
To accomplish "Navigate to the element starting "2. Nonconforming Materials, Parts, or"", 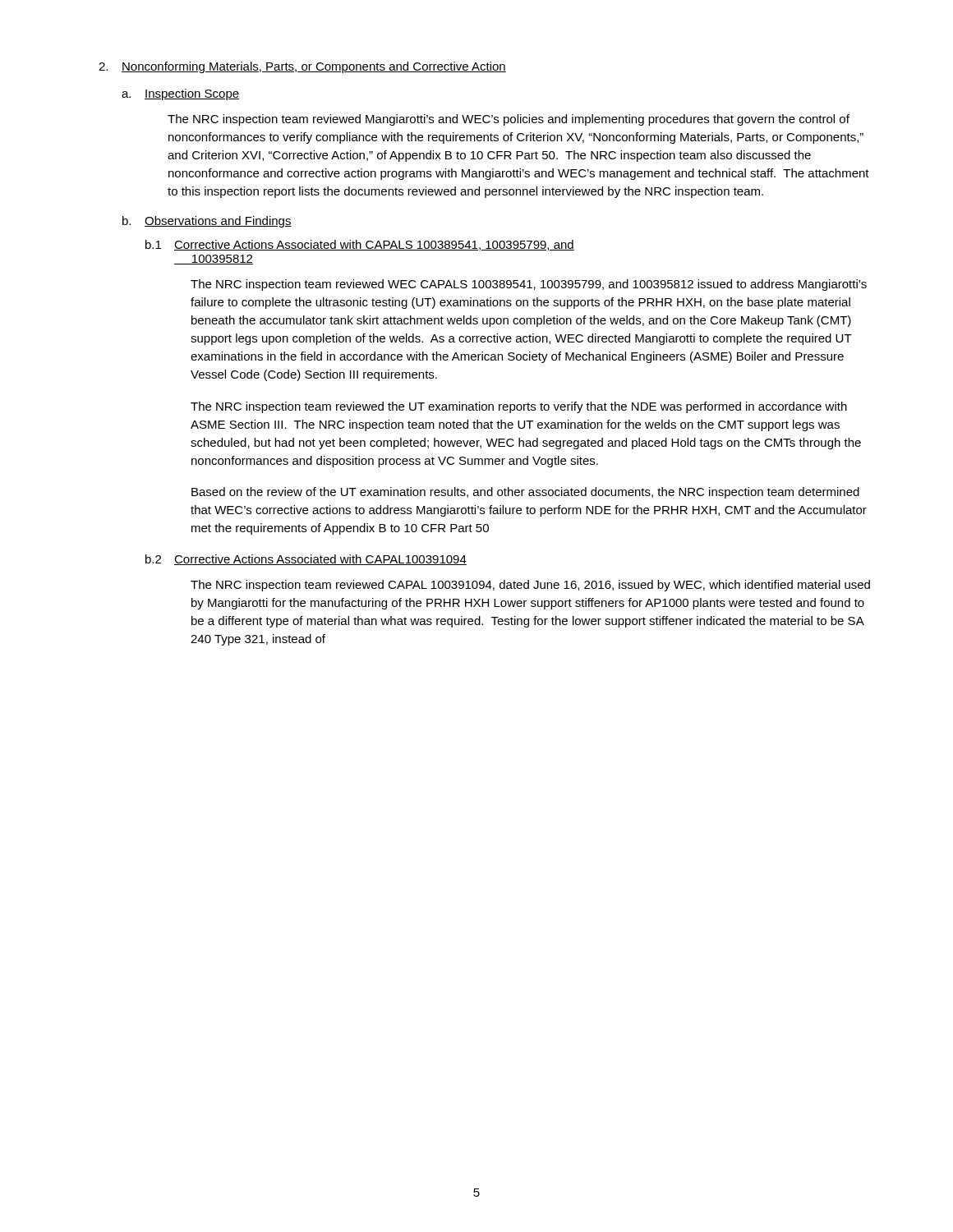I will point(302,66).
